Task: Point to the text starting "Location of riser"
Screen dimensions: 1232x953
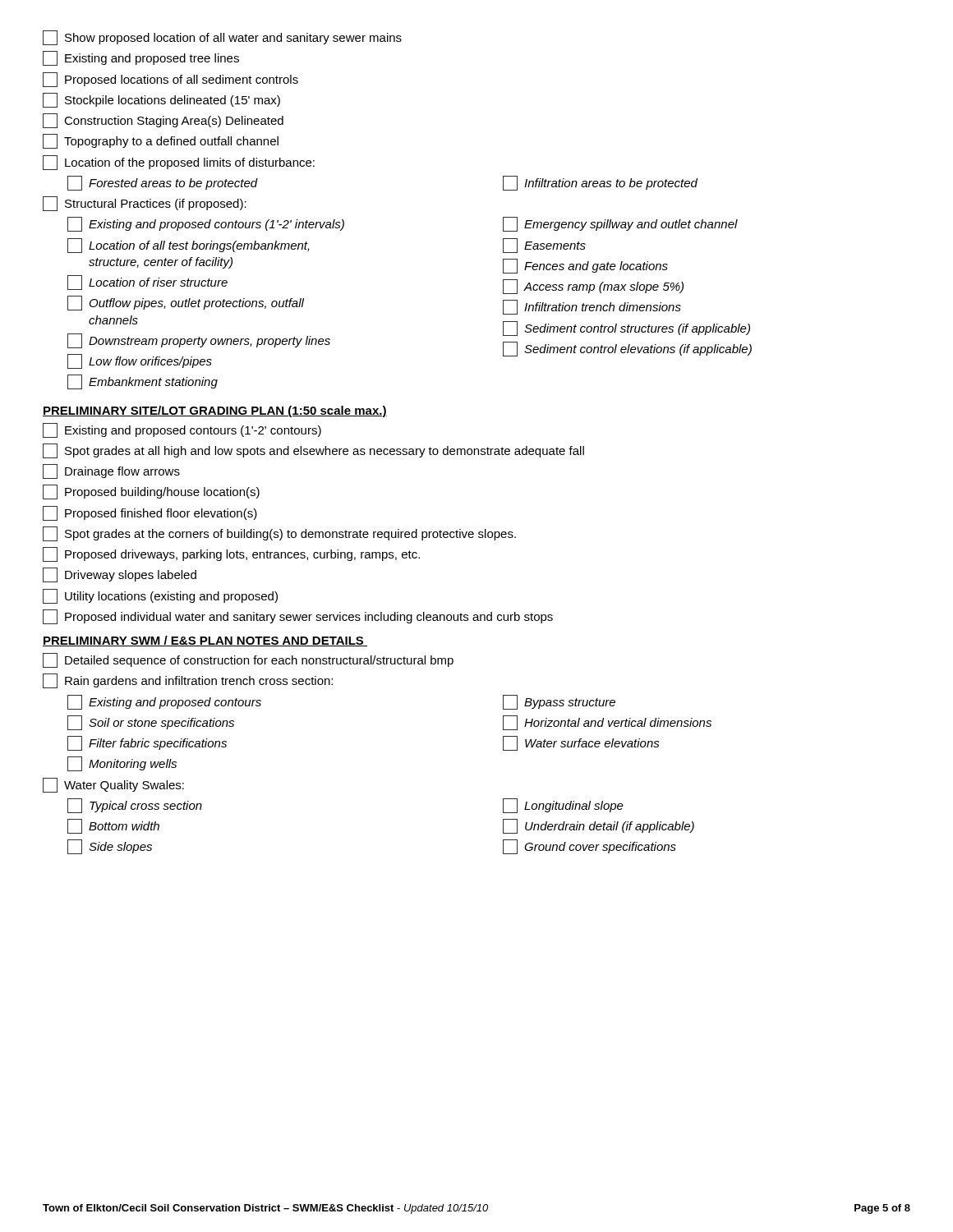Action: [148, 283]
